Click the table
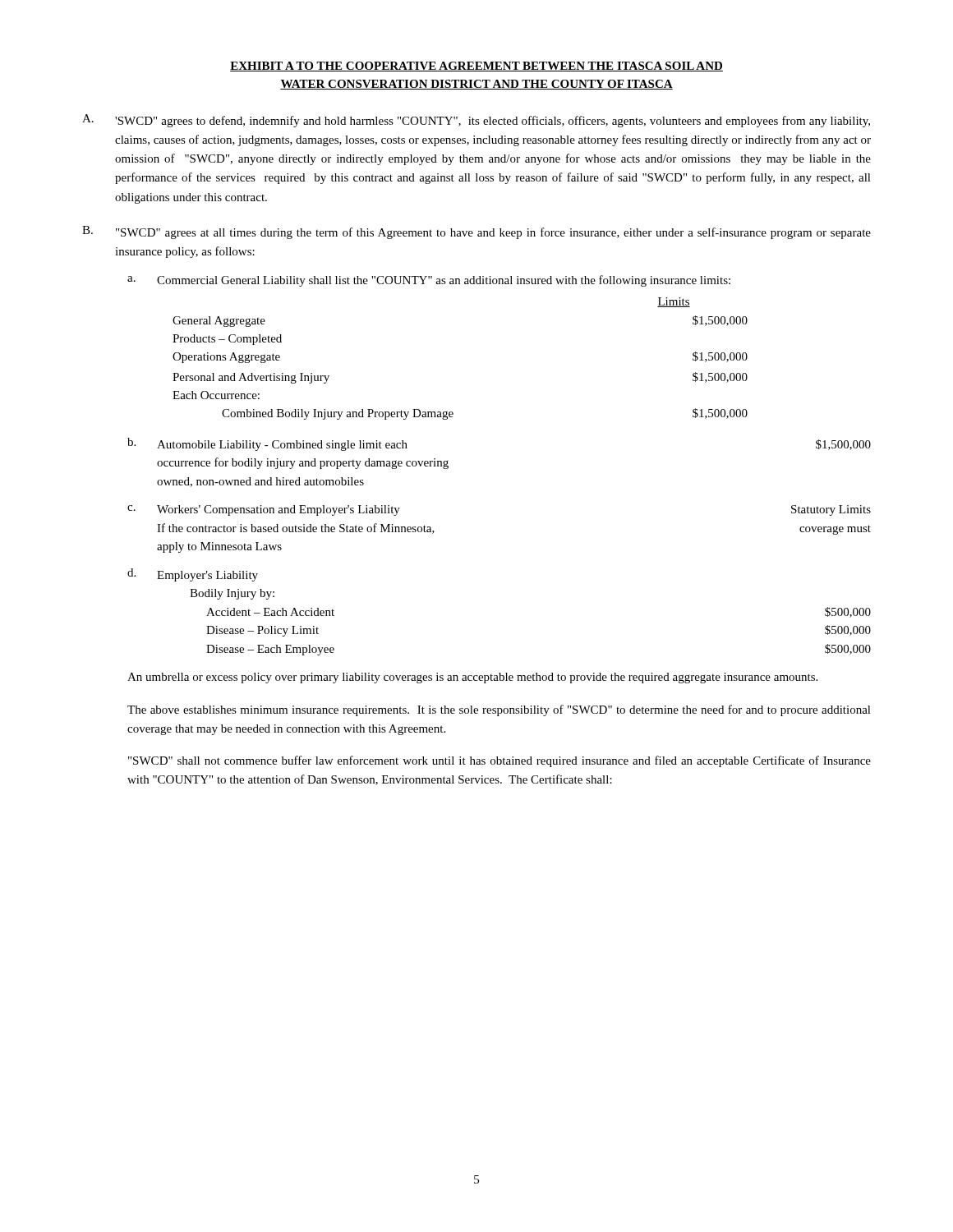The image size is (953, 1232). (460, 359)
